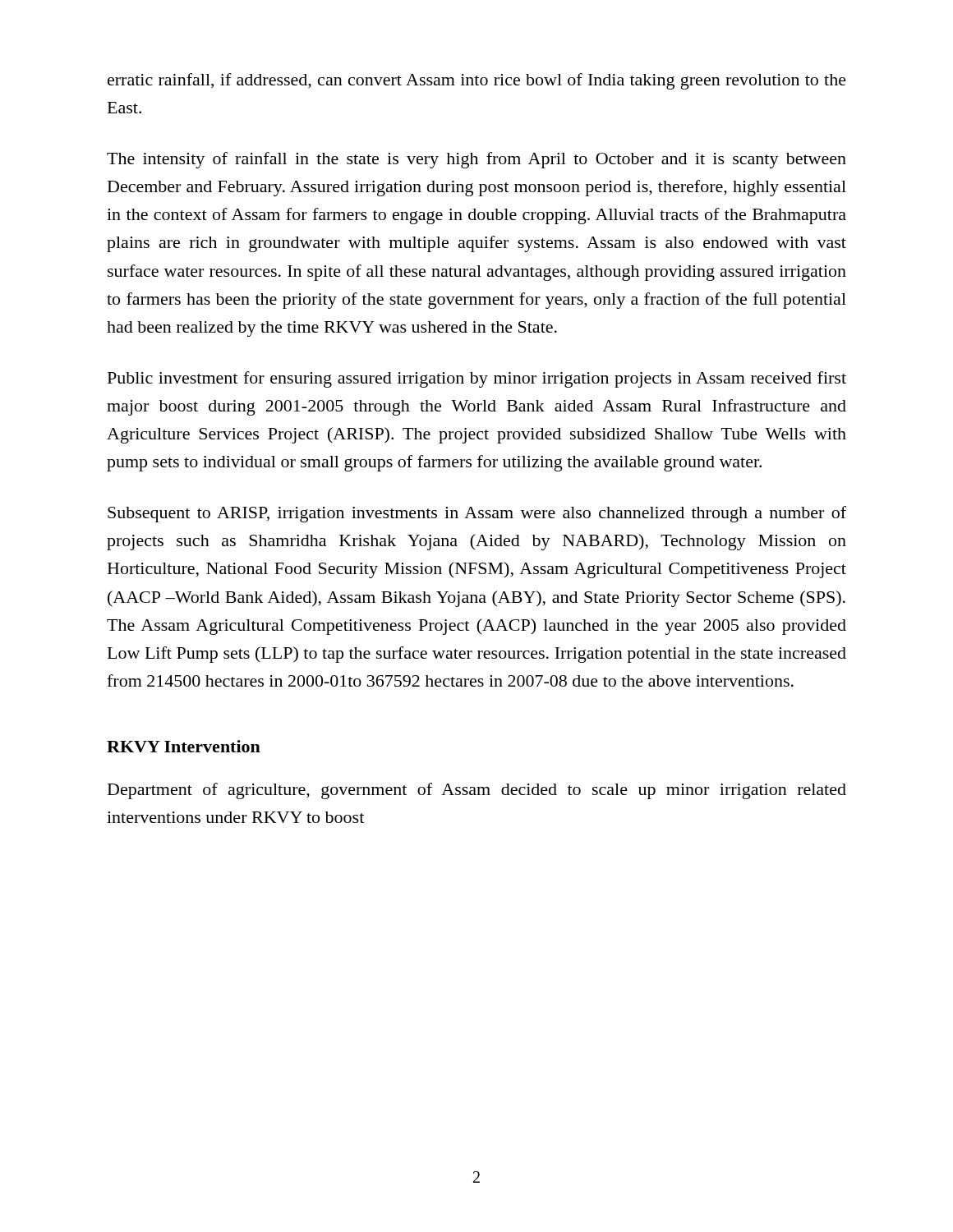Select the text block that reads "The intensity of rainfall in"
Image resolution: width=953 pixels, height=1232 pixels.
pos(476,242)
